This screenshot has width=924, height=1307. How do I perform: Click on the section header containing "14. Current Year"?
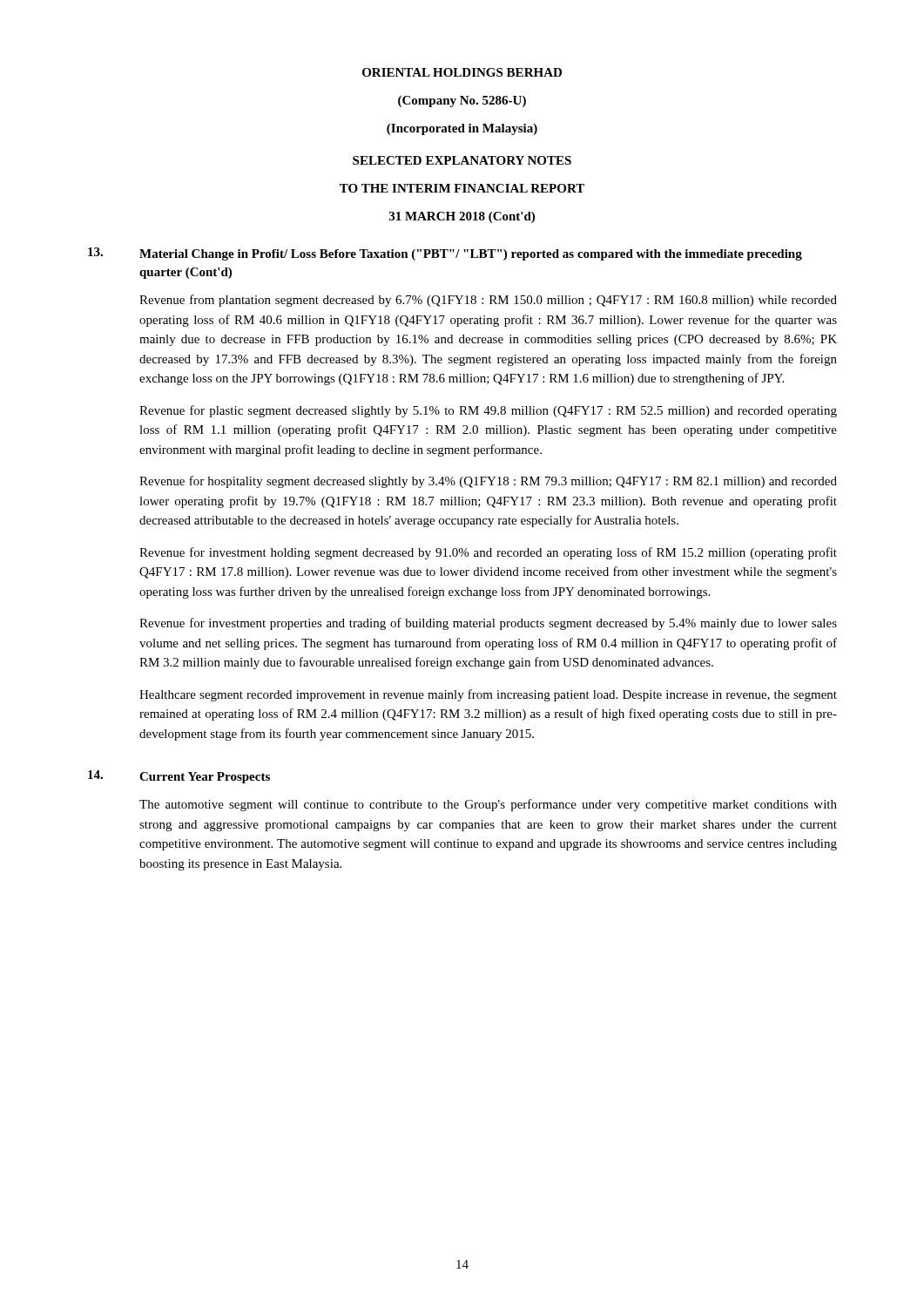179,777
